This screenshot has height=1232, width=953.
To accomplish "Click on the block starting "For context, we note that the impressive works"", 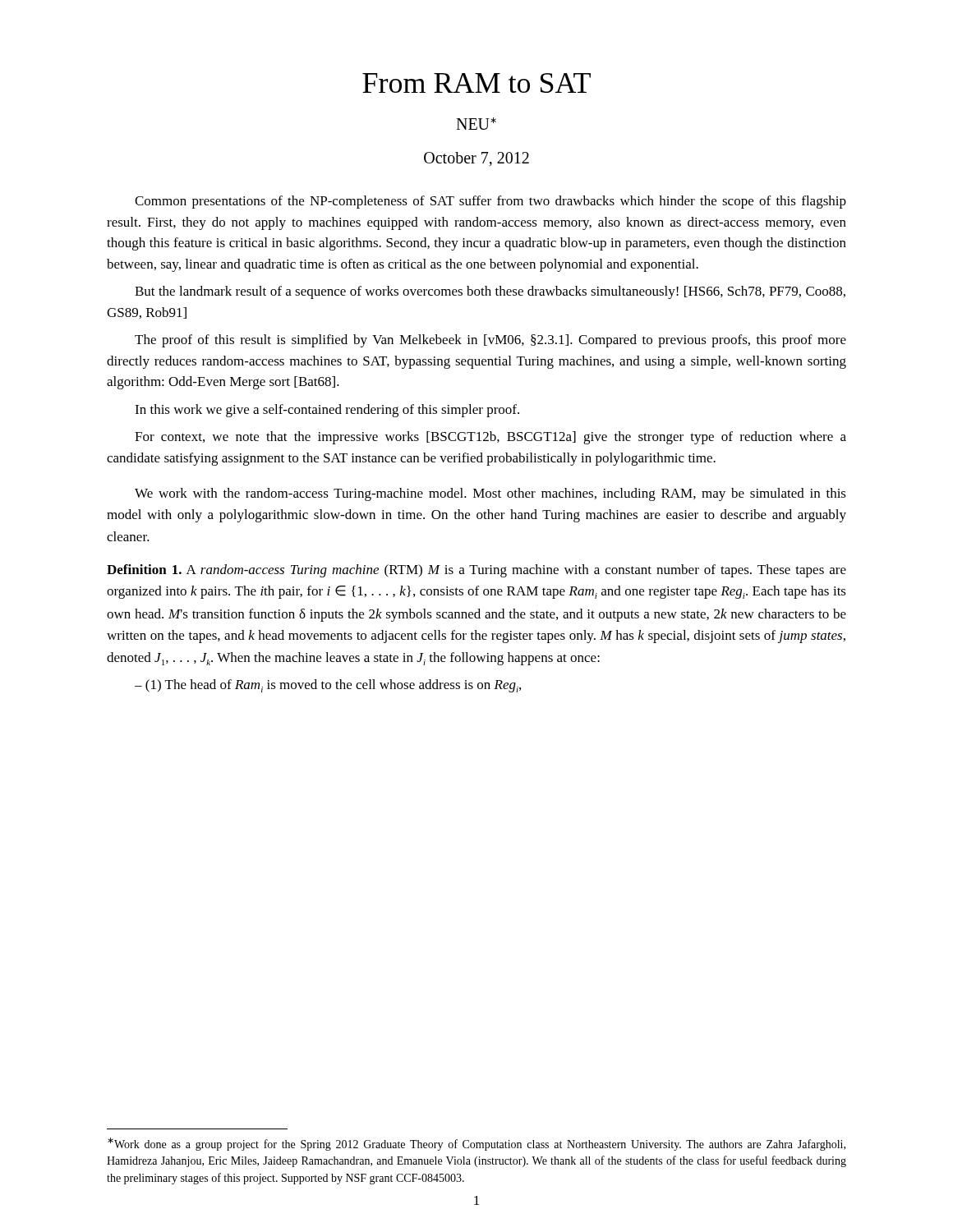I will click(476, 447).
